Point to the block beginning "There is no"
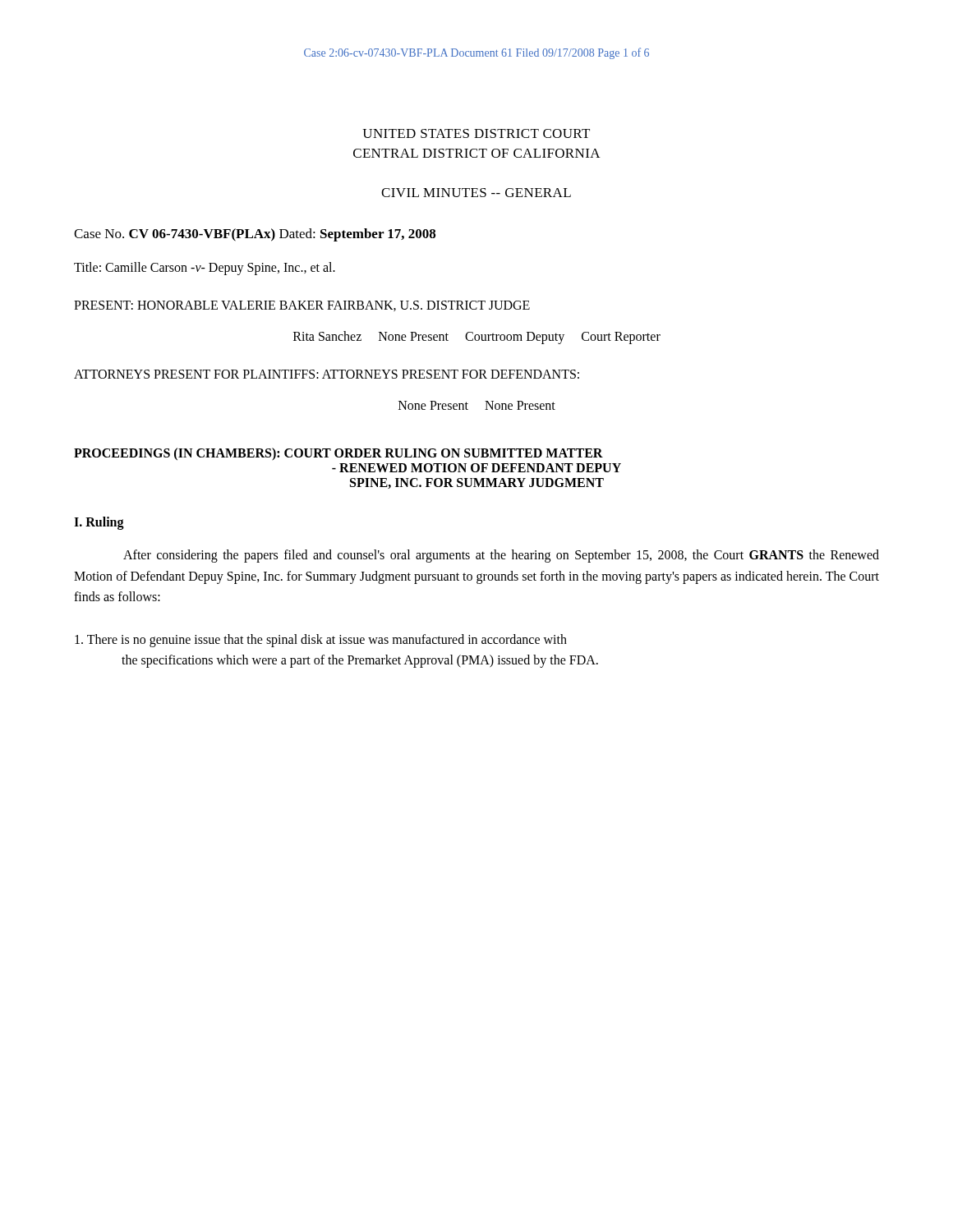953x1232 pixels. click(476, 652)
